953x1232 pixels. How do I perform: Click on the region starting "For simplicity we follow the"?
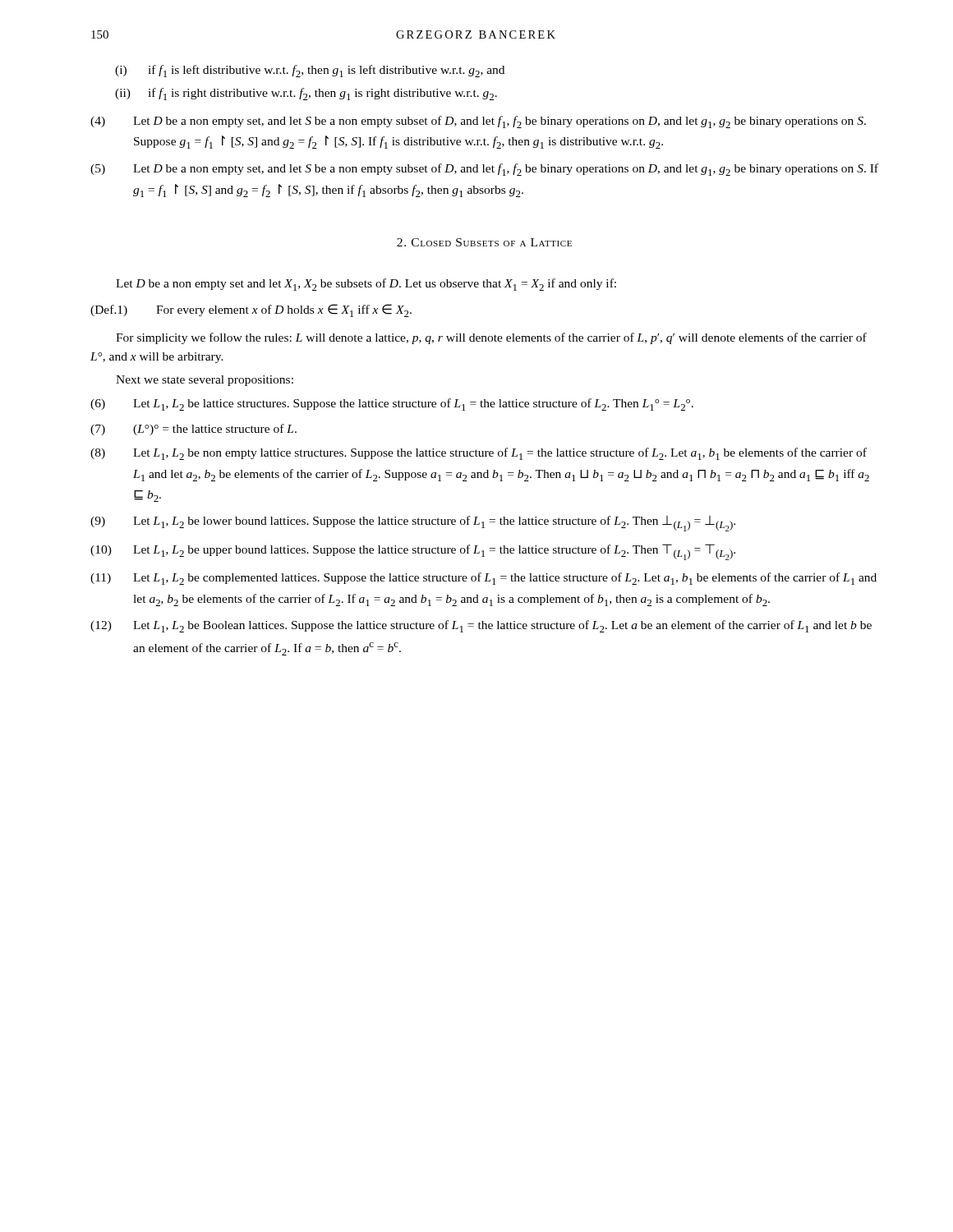485,347
